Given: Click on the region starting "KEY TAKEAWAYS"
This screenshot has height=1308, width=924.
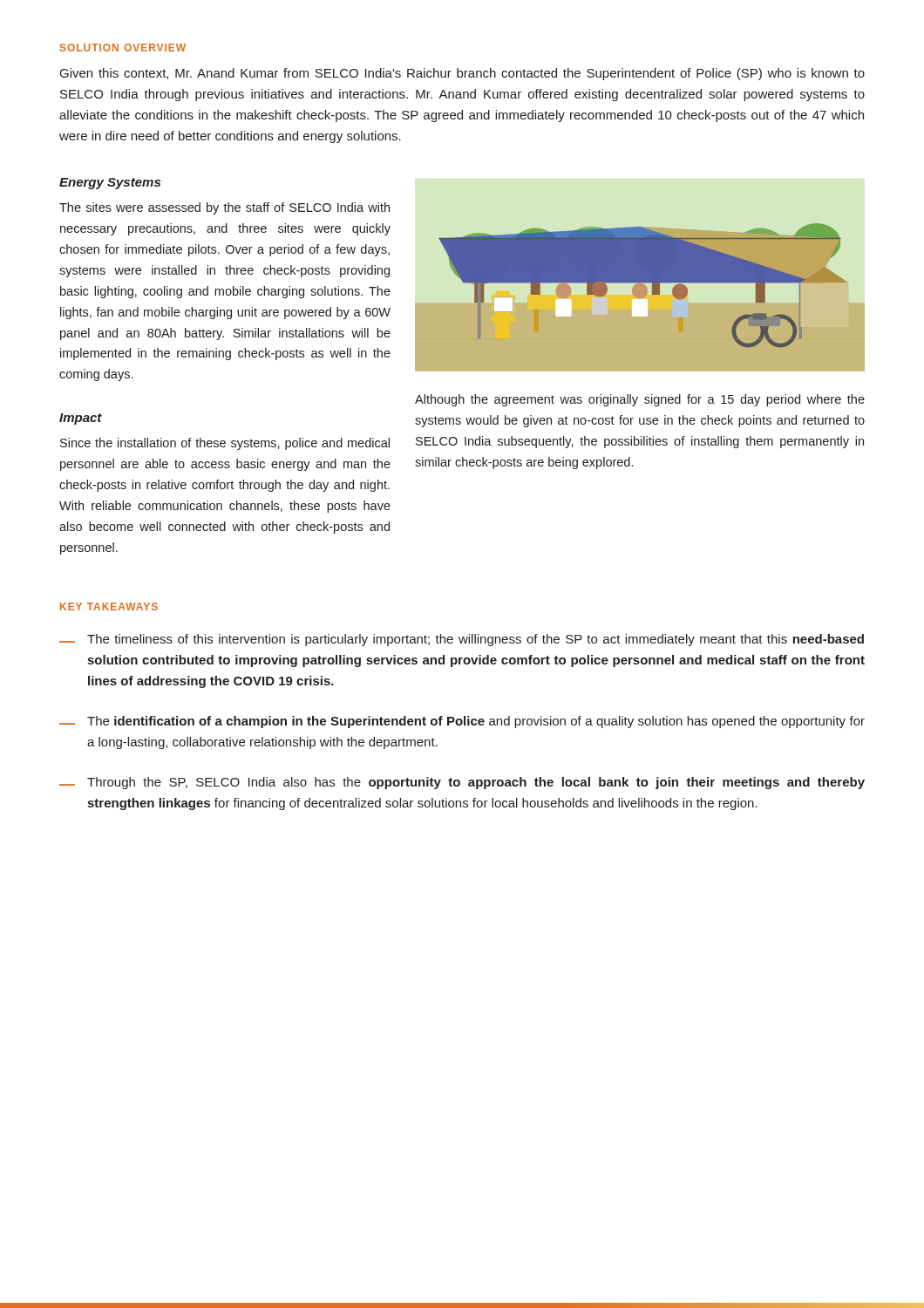Looking at the screenshot, I should [109, 607].
